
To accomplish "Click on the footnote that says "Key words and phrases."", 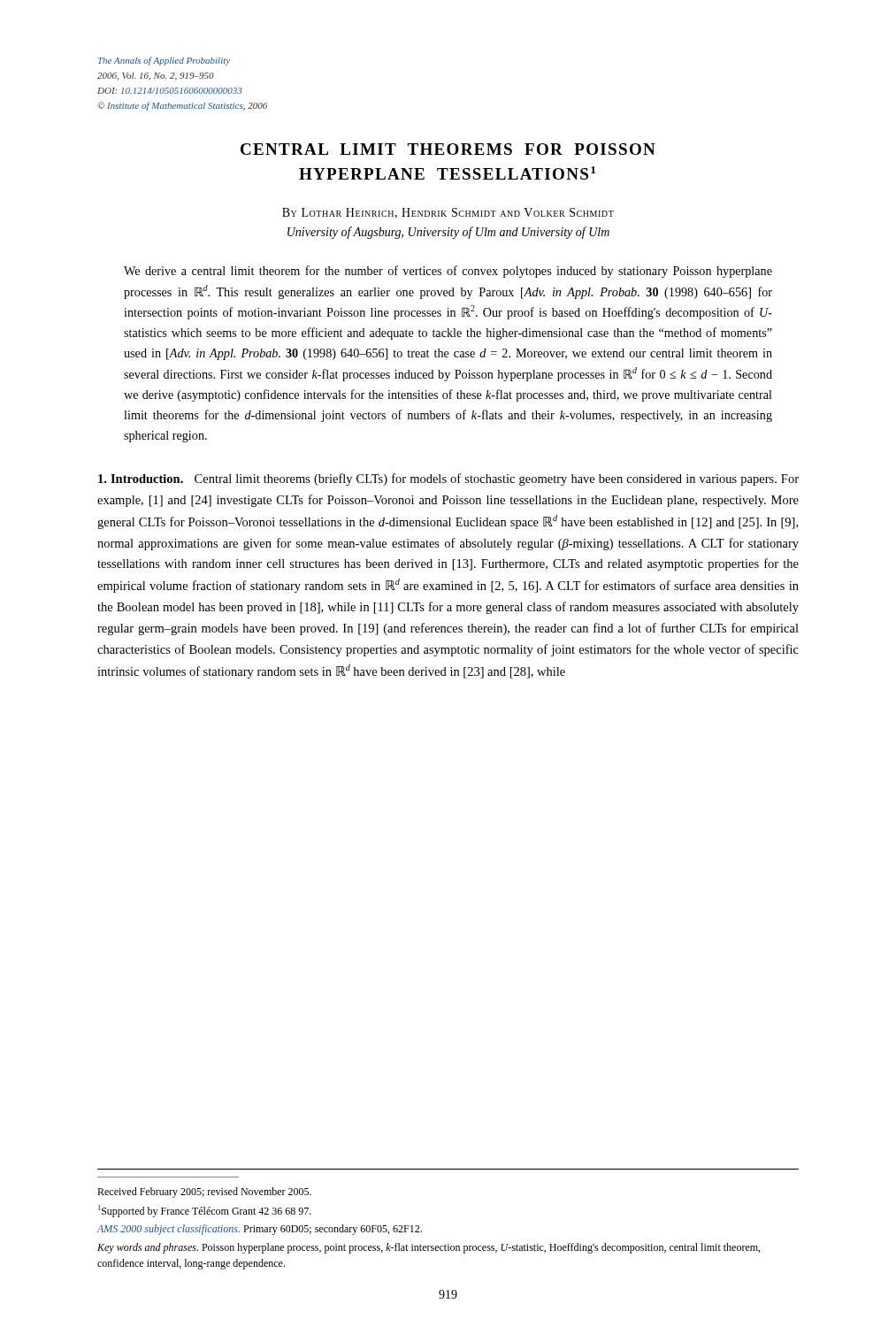I will click(x=429, y=1255).
